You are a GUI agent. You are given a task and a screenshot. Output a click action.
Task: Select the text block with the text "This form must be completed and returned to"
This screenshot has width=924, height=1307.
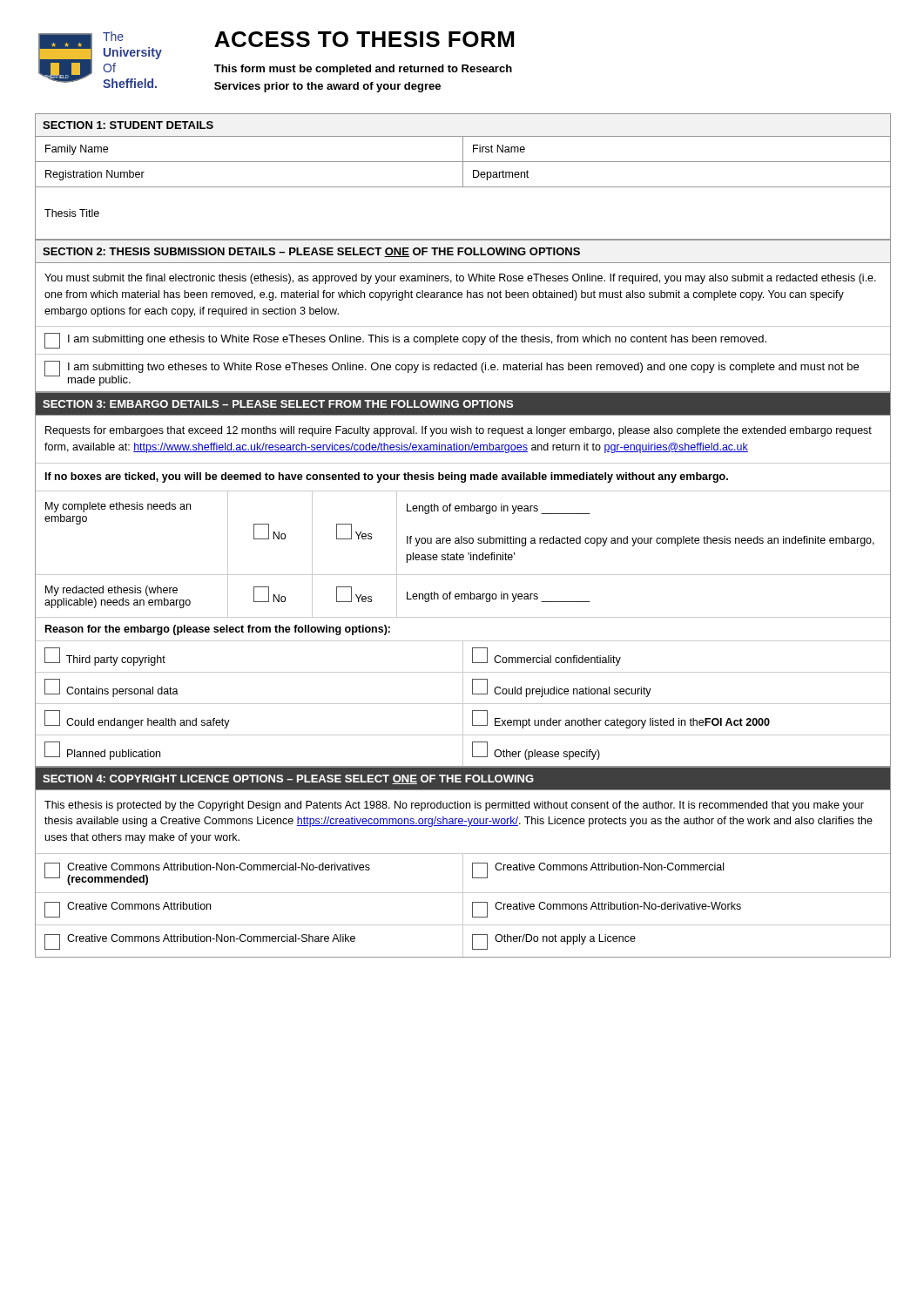(363, 77)
